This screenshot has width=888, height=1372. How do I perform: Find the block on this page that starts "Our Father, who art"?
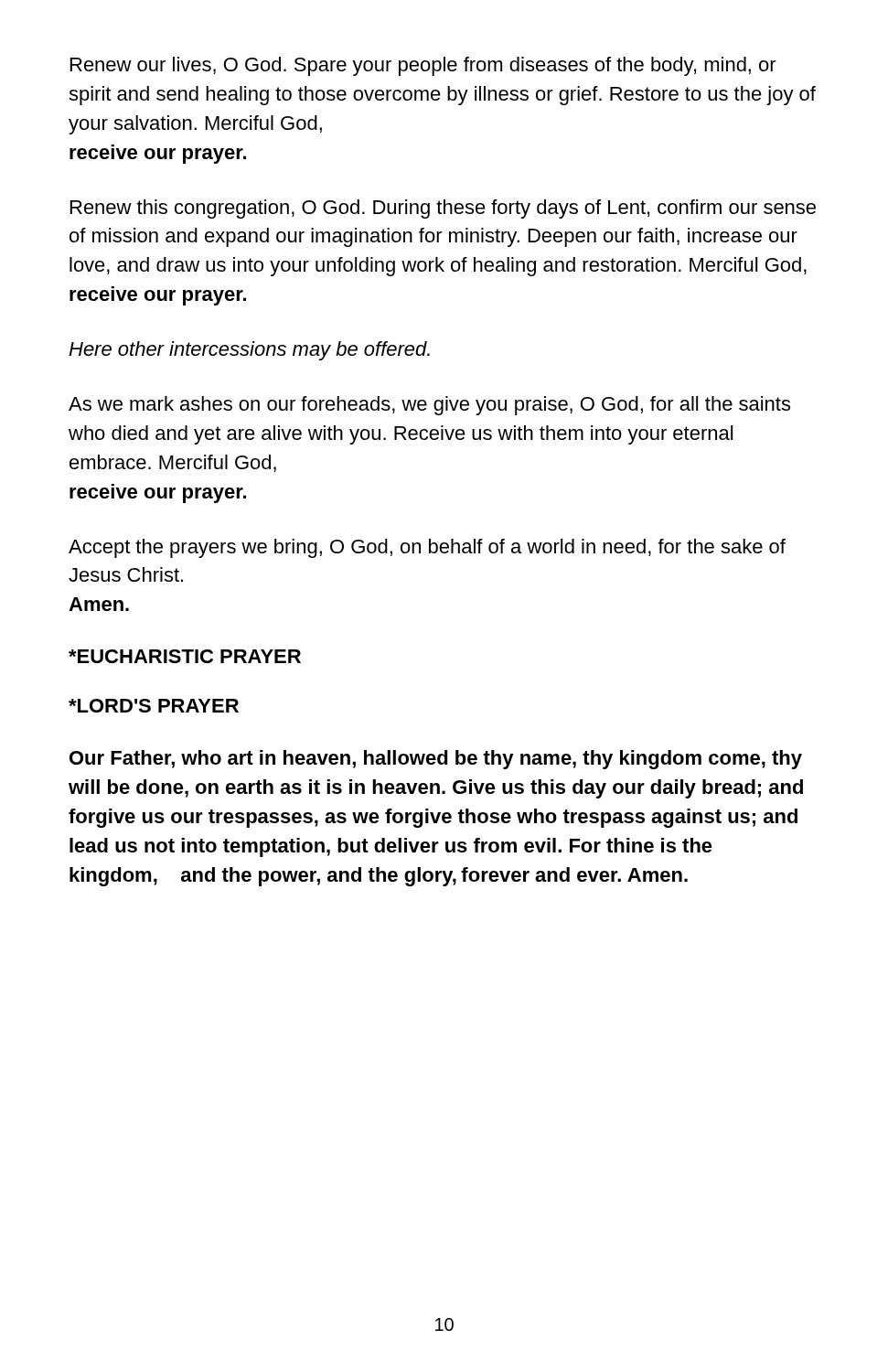click(436, 816)
